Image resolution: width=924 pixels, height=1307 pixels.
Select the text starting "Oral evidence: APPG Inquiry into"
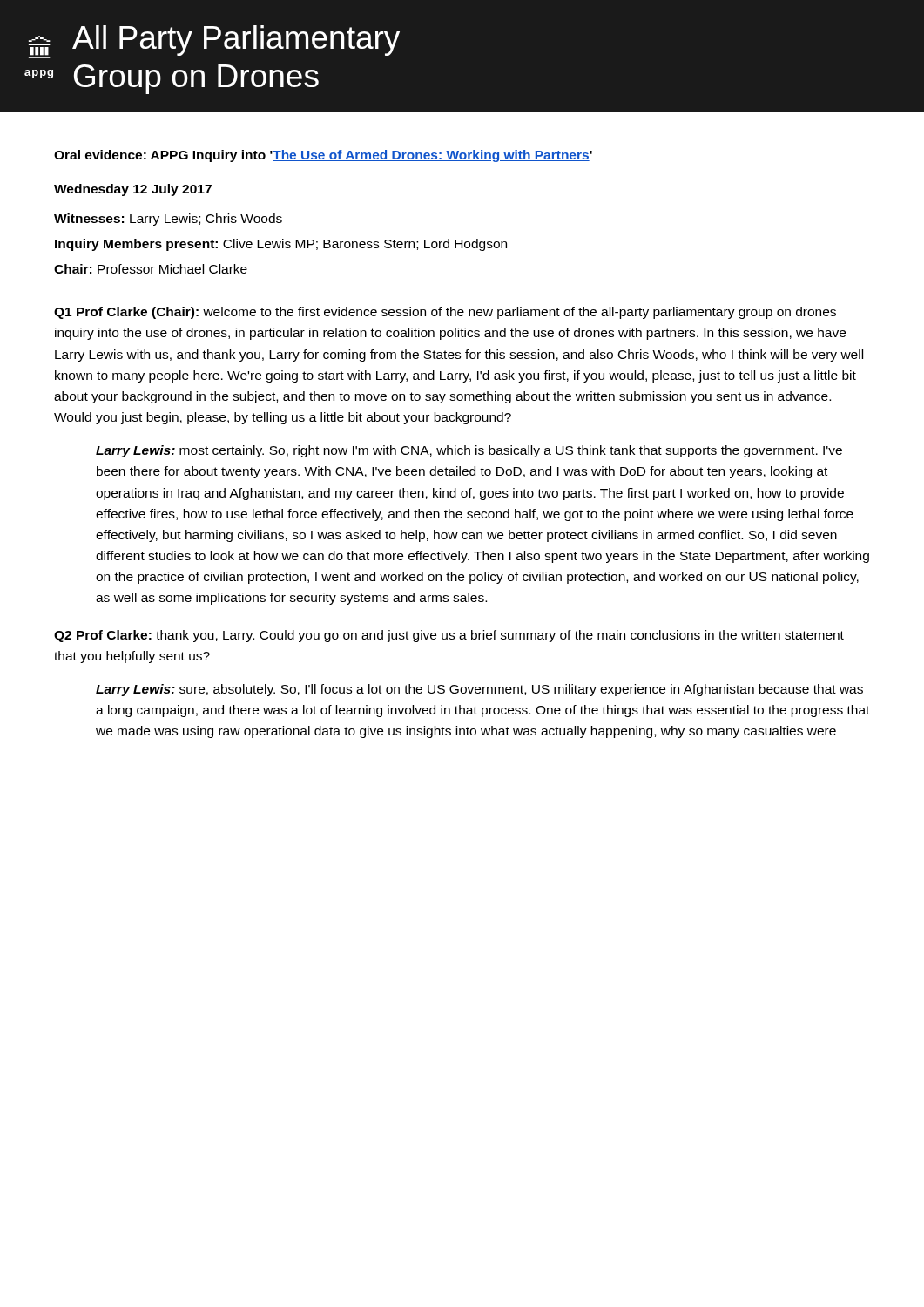coord(323,154)
